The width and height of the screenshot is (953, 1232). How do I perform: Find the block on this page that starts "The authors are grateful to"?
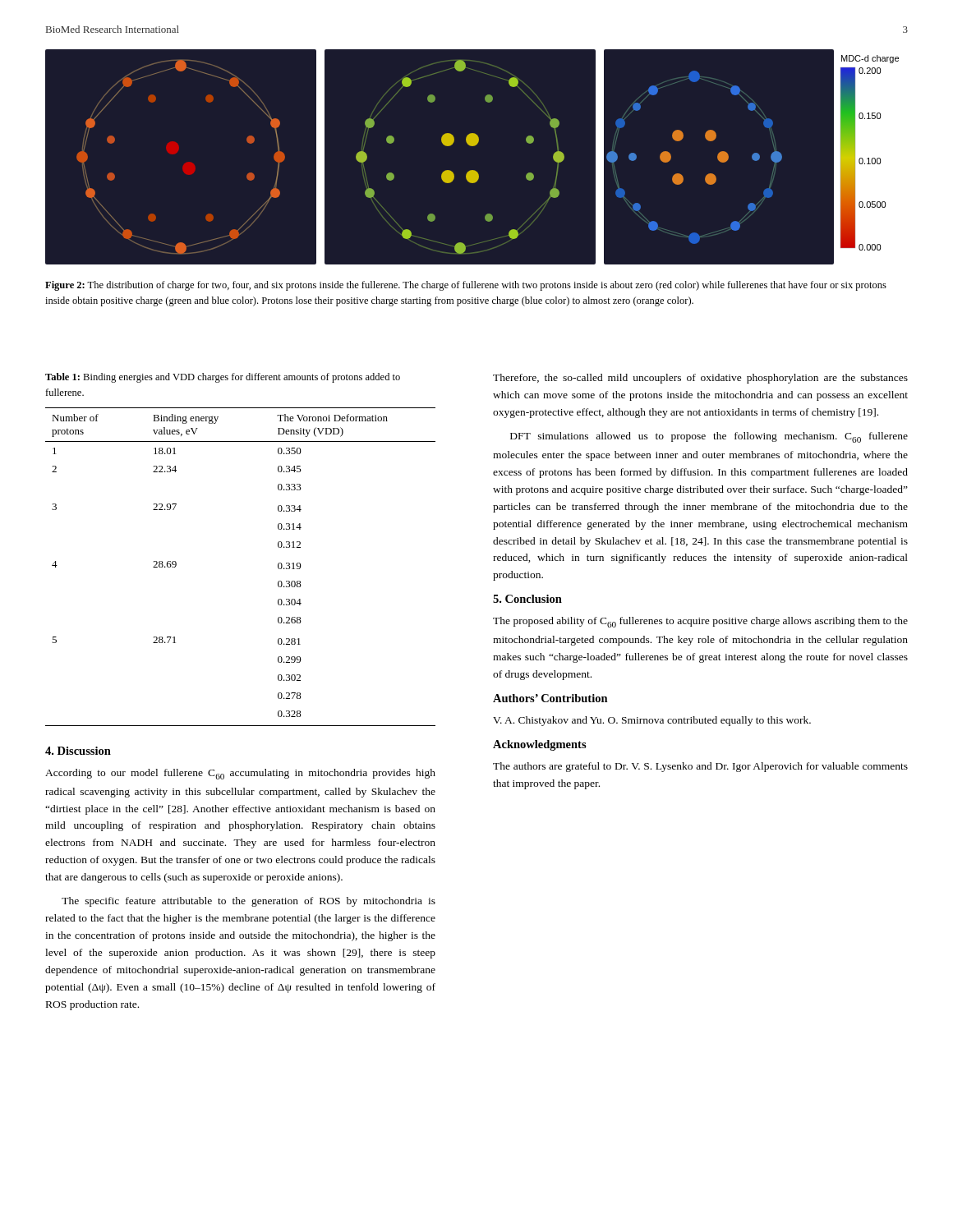[x=700, y=775]
